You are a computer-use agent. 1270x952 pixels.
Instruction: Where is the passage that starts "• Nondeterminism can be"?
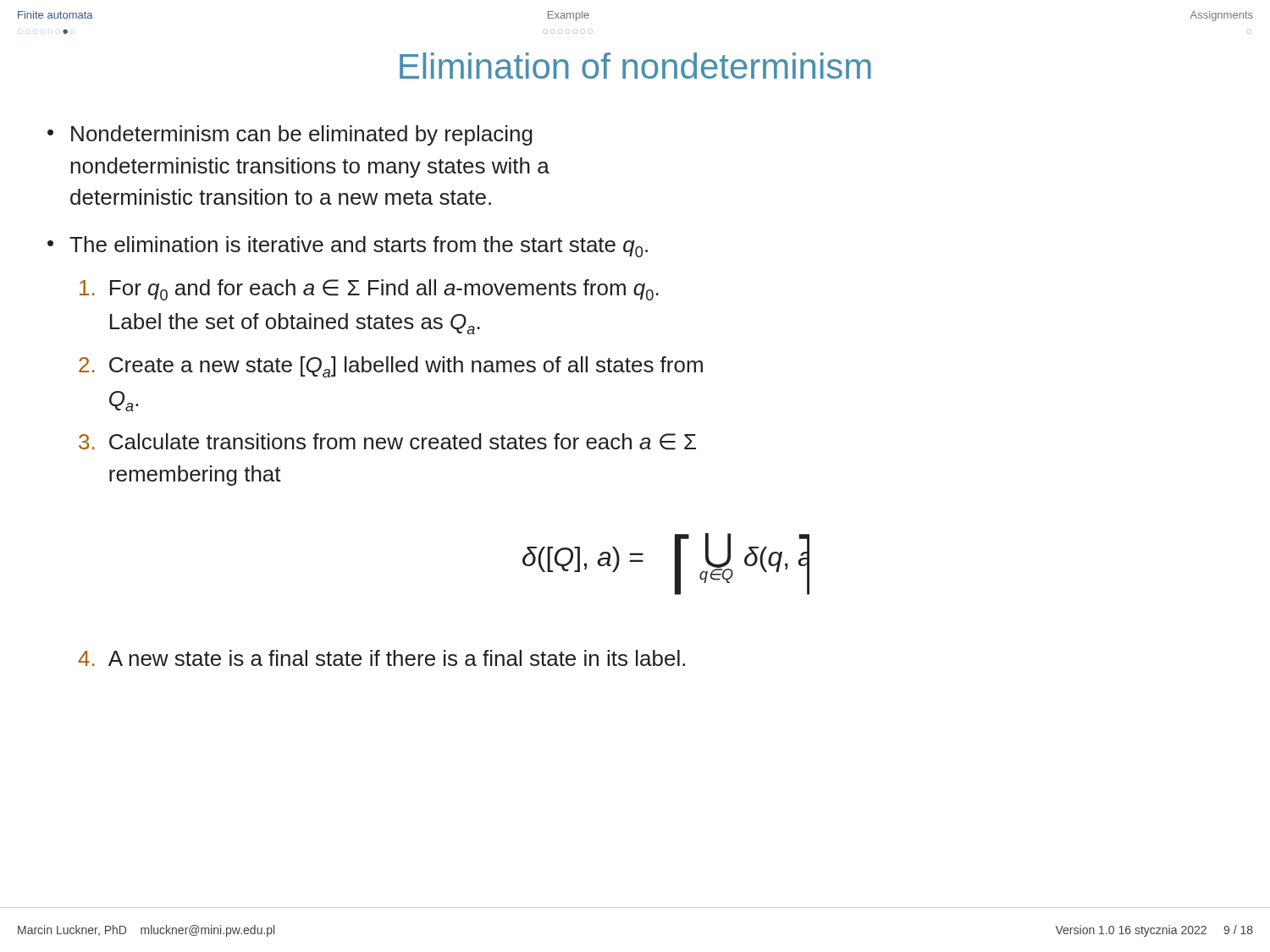point(290,135)
